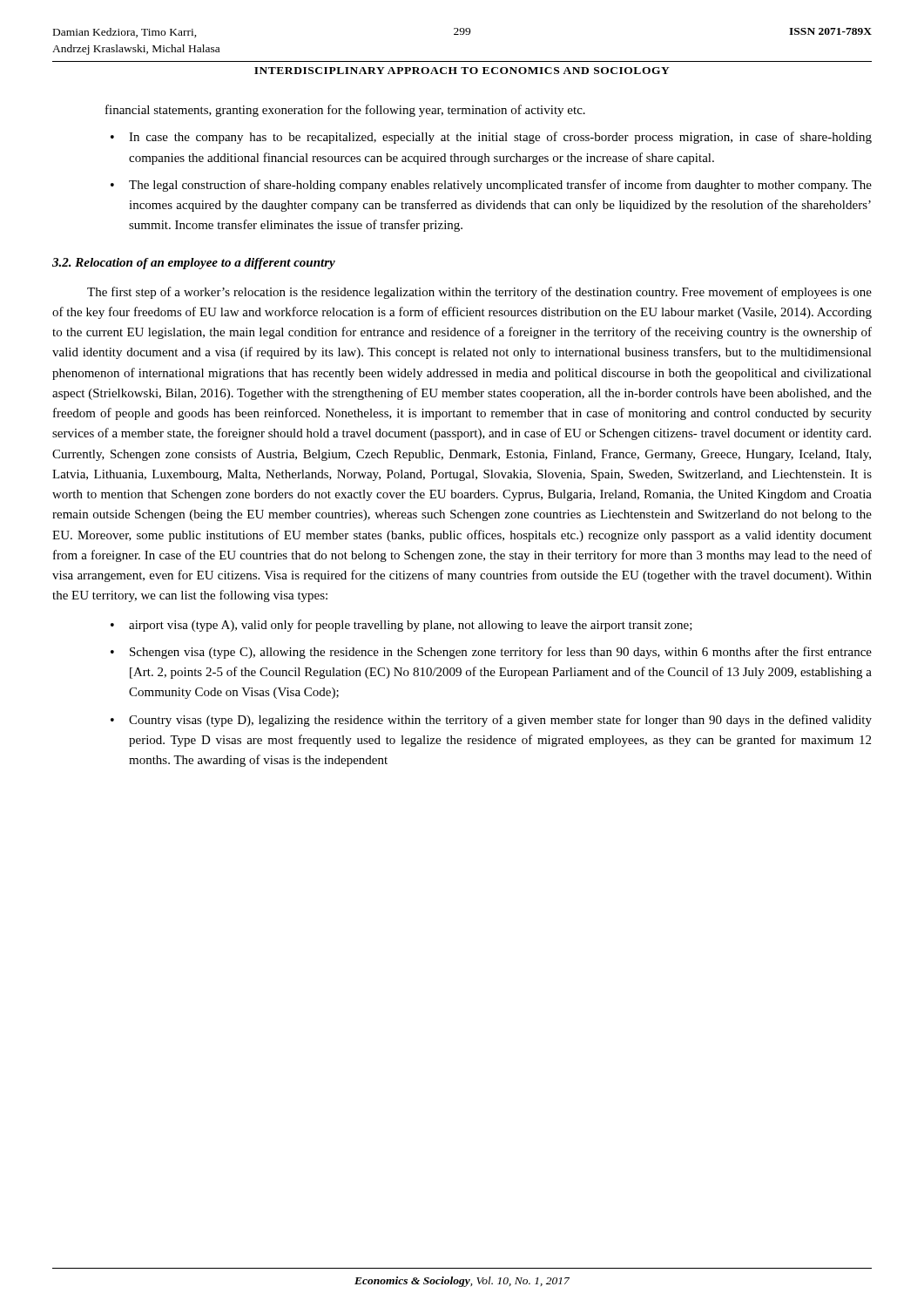Select the text block starting "The first step of a worker’s"
The width and height of the screenshot is (924, 1307).
click(x=462, y=443)
